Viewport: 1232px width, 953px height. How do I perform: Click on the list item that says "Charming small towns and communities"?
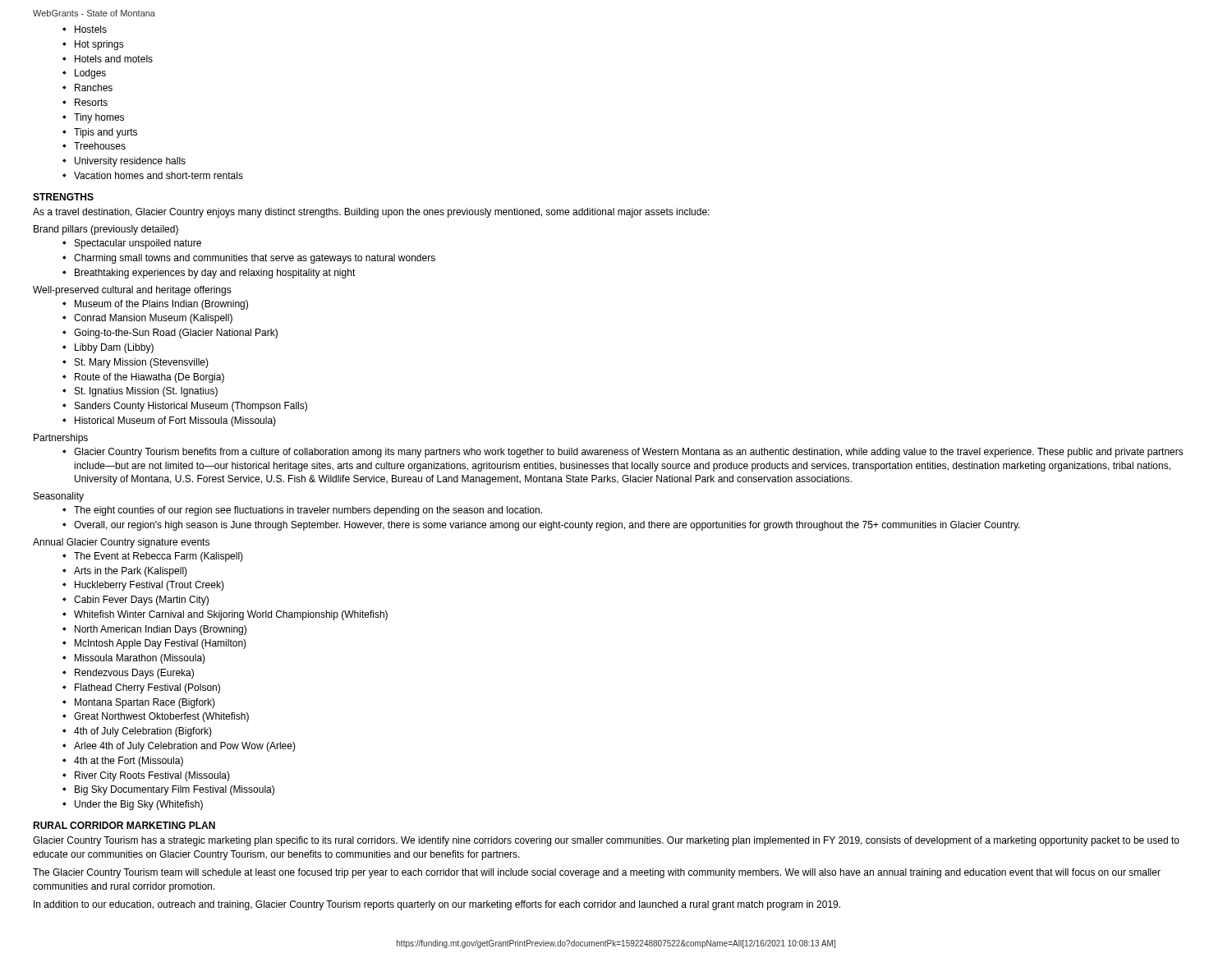coord(255,258)
